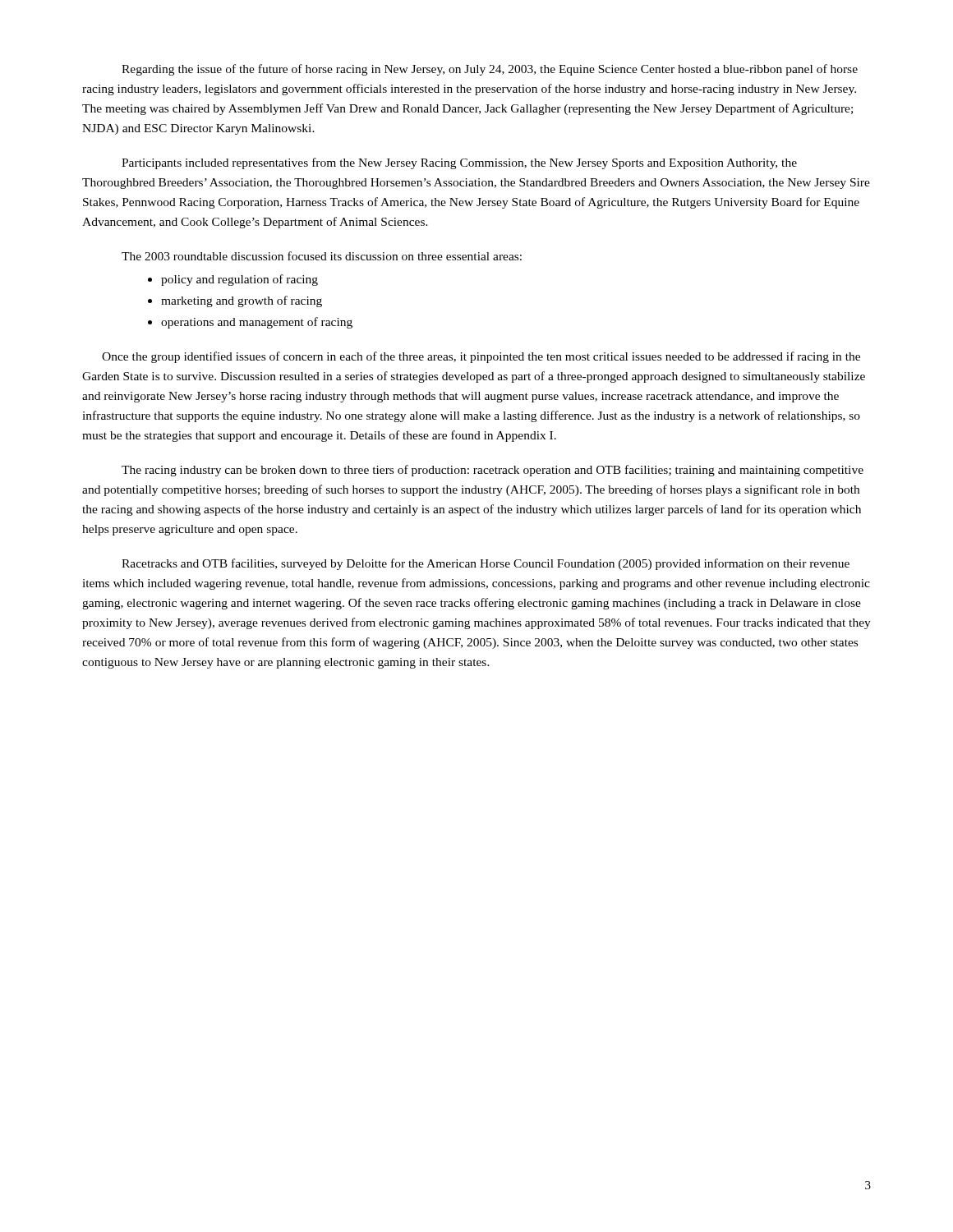Click on the region starting "The 2003 roundtable discussion focused"

322,256
